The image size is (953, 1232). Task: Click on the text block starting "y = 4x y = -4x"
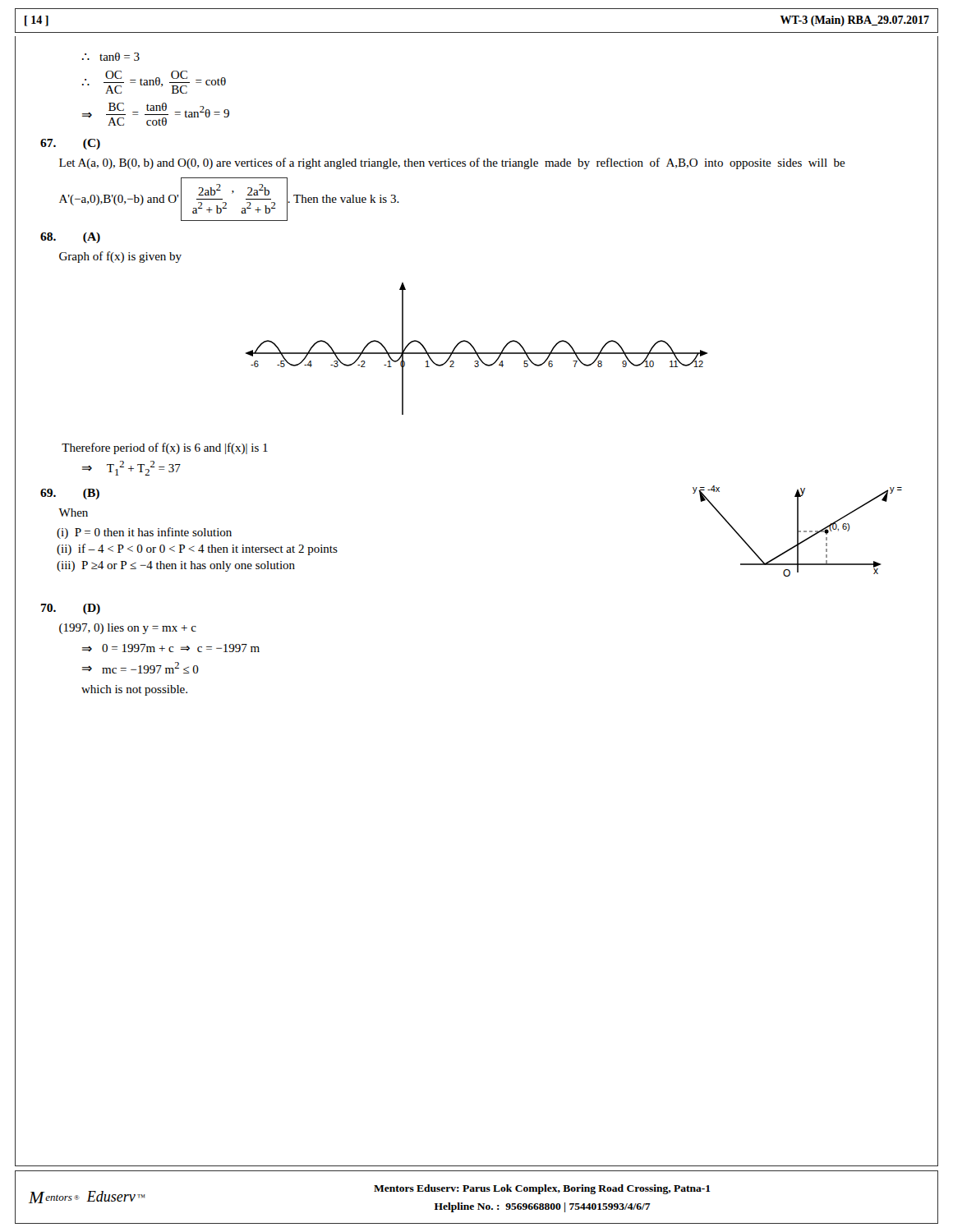(x=171, y=531)
